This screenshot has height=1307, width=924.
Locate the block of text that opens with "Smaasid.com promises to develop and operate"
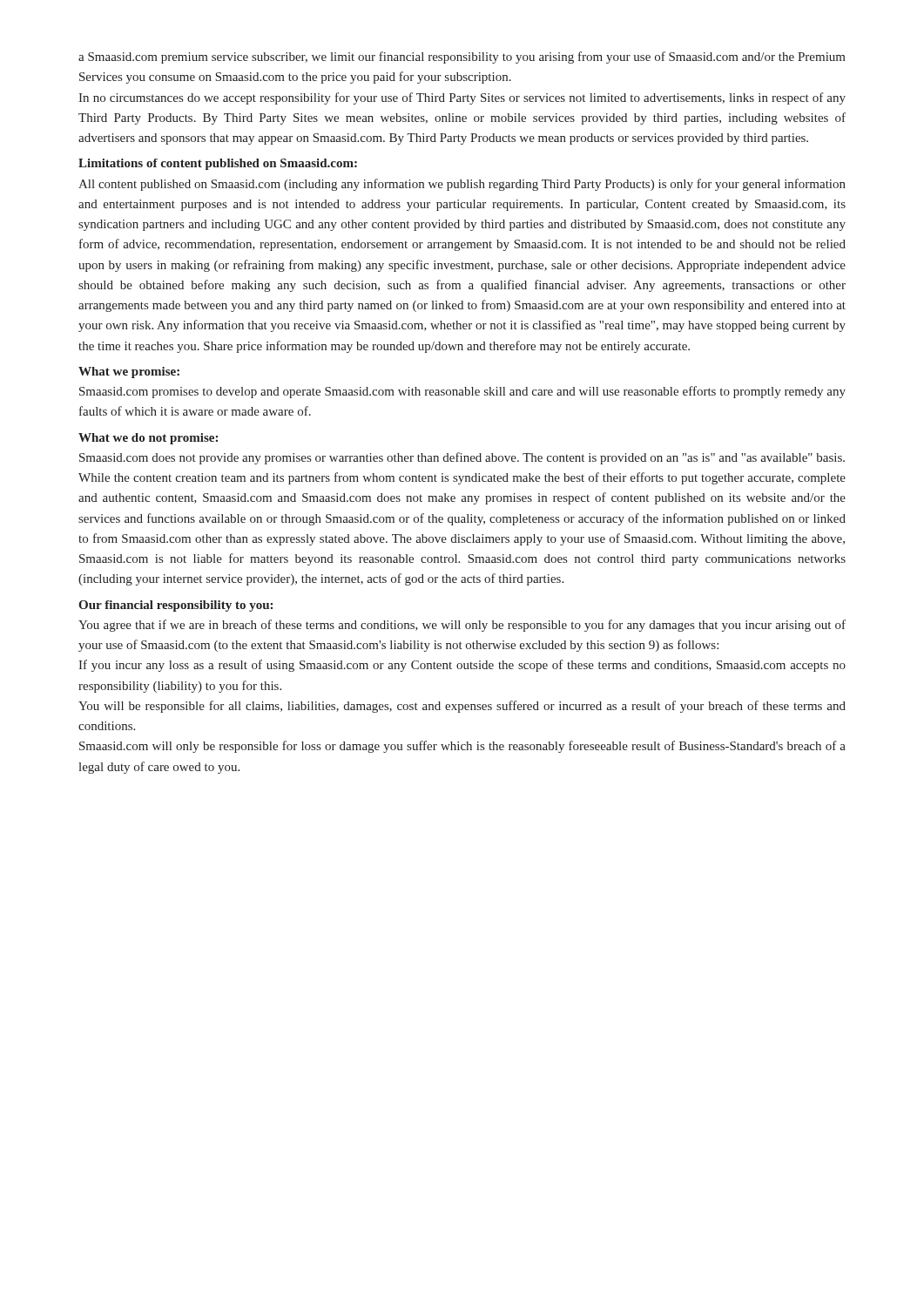tap(462, 401)
